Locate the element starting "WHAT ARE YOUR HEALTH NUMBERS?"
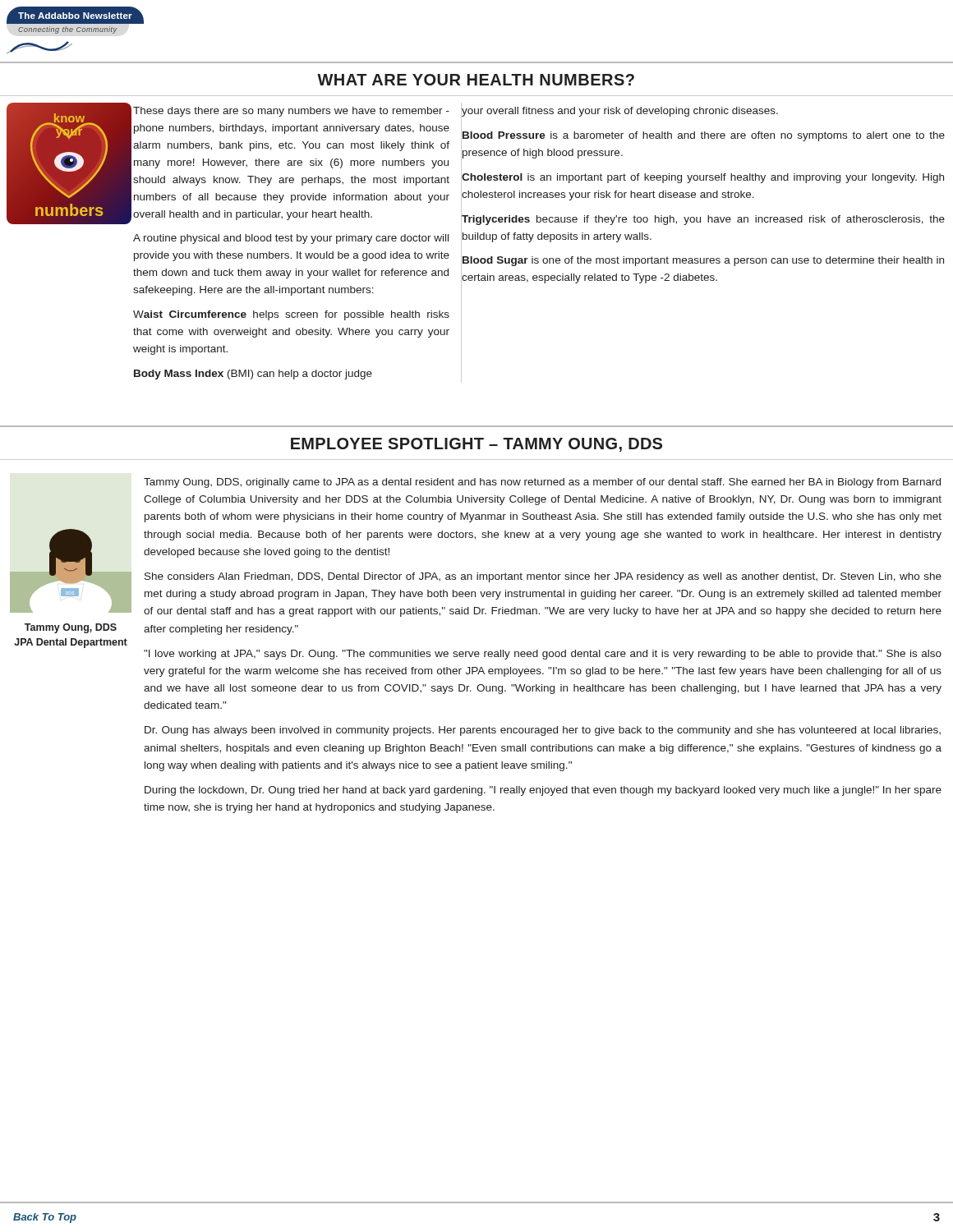Screen dimensions: 1232x953 (x=476, y=80)
